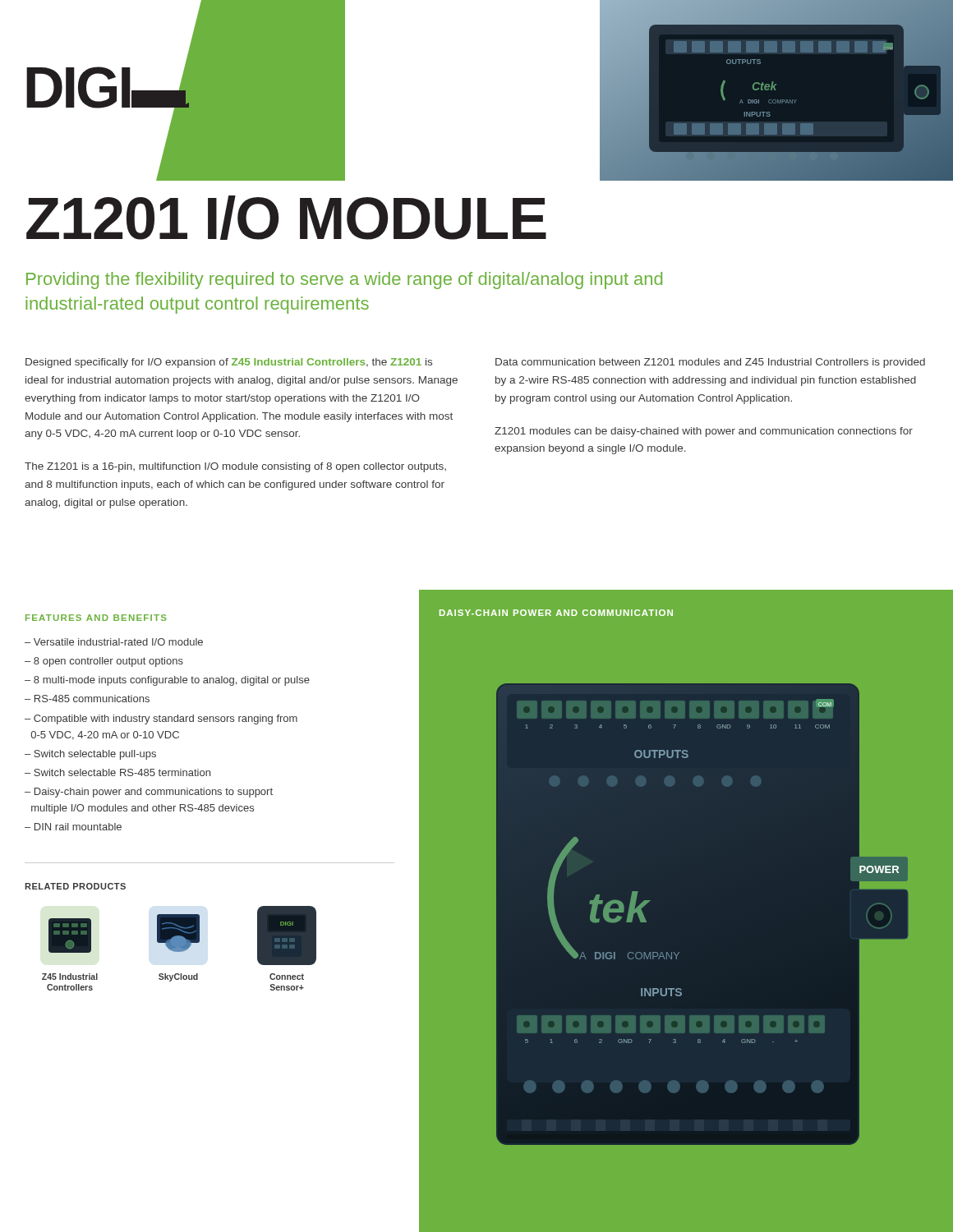Image resolution: width=953 pixels, height=1232 pixels.
Task: Select the list item that reads "– Daisy-chain power and communications to support multiple"
Action: click(149, 800)
